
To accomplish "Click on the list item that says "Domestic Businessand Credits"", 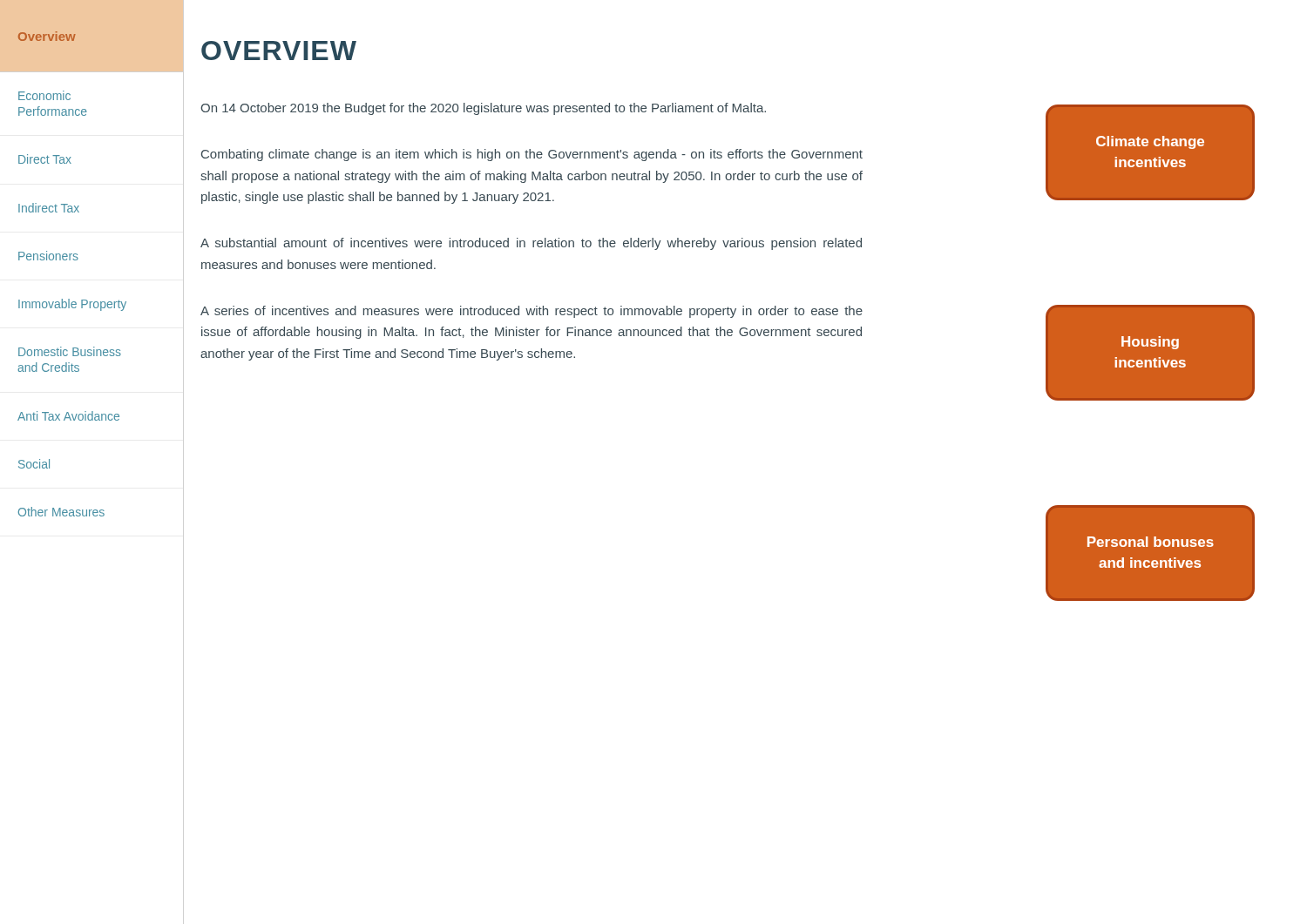I will pyautogui.click(x=69, y=360).
